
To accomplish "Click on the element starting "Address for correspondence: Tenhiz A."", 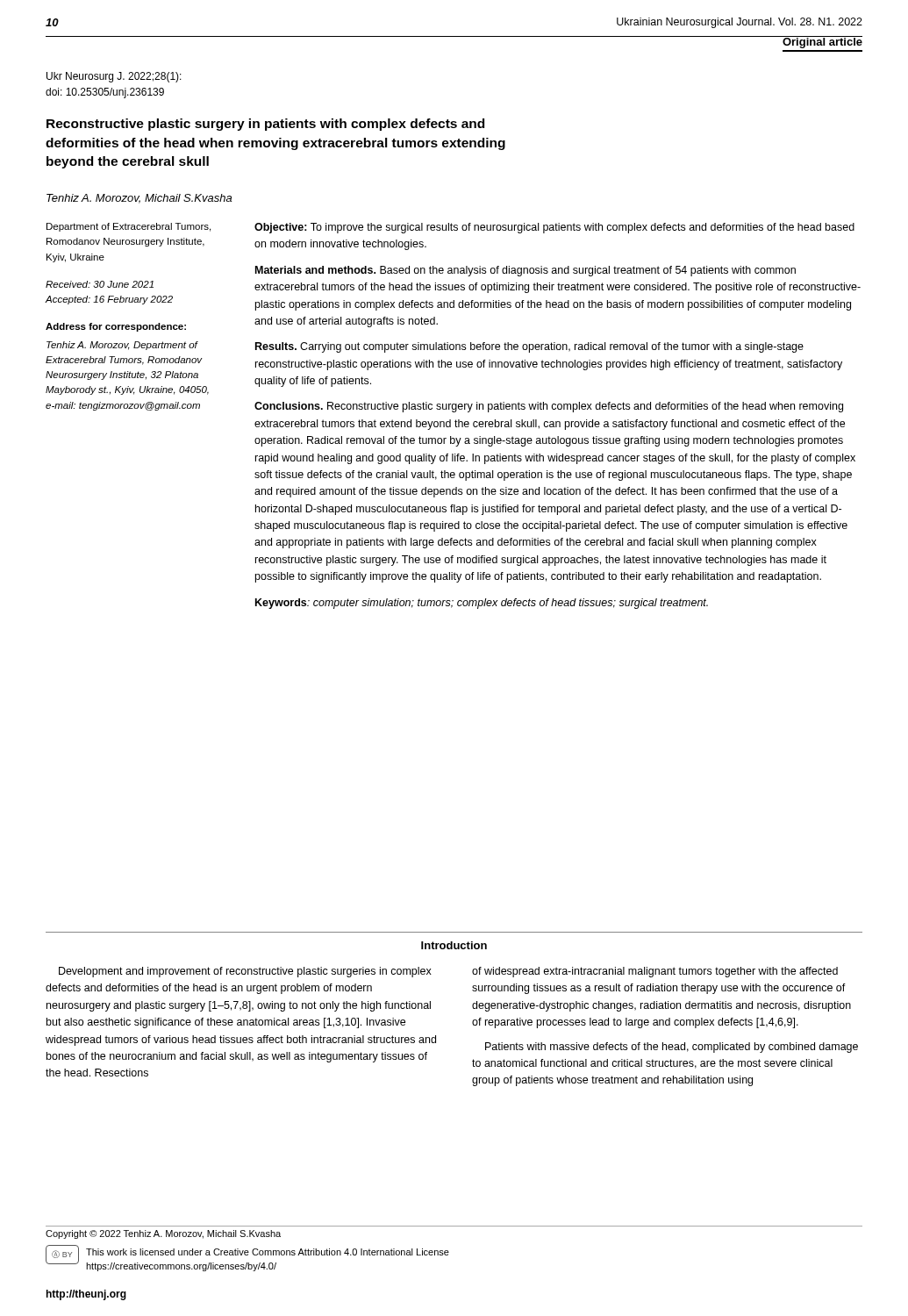I will (139, 366).
